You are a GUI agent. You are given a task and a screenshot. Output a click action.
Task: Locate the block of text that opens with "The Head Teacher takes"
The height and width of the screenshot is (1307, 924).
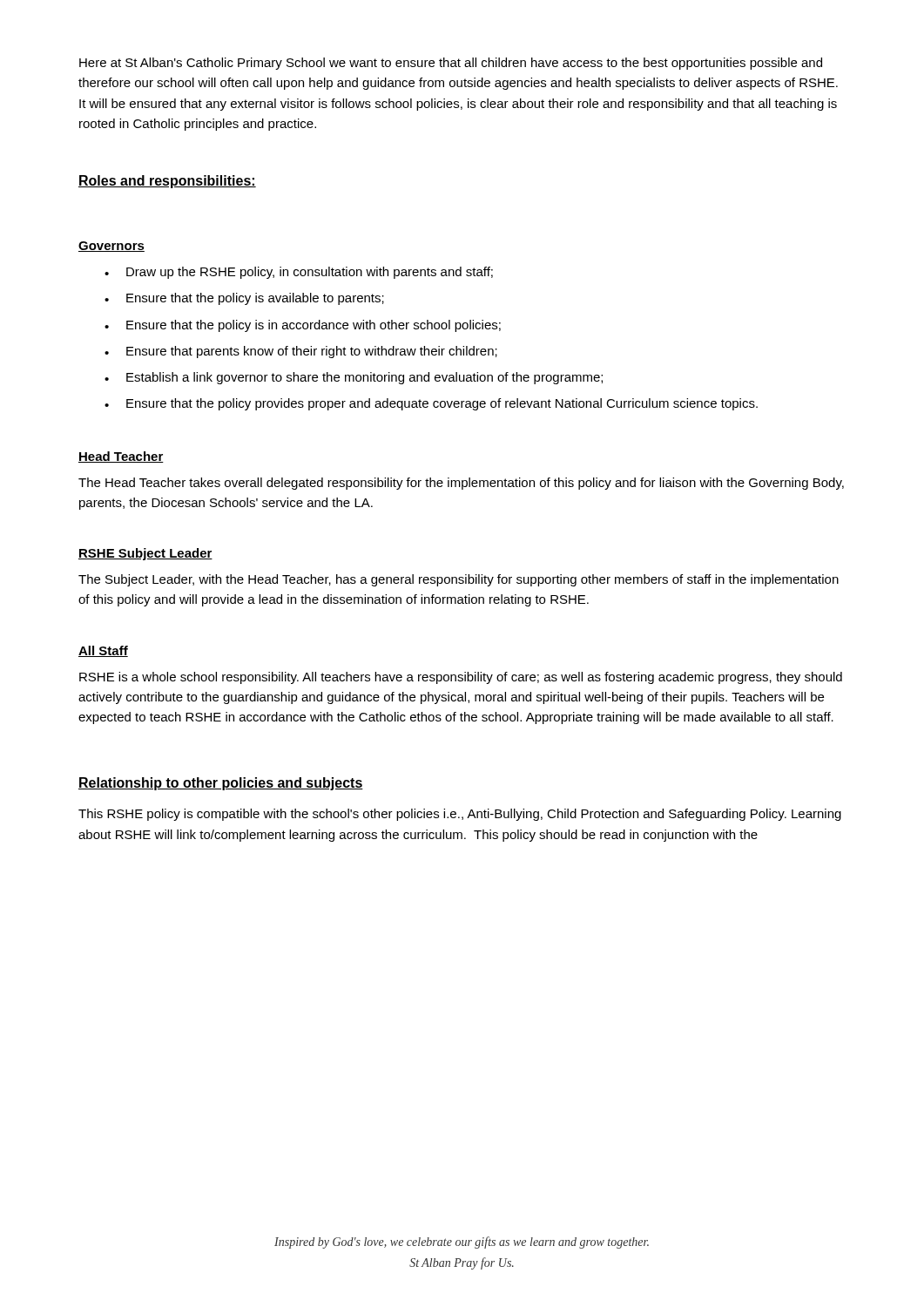pyautogui.click(x=462, y=492)
